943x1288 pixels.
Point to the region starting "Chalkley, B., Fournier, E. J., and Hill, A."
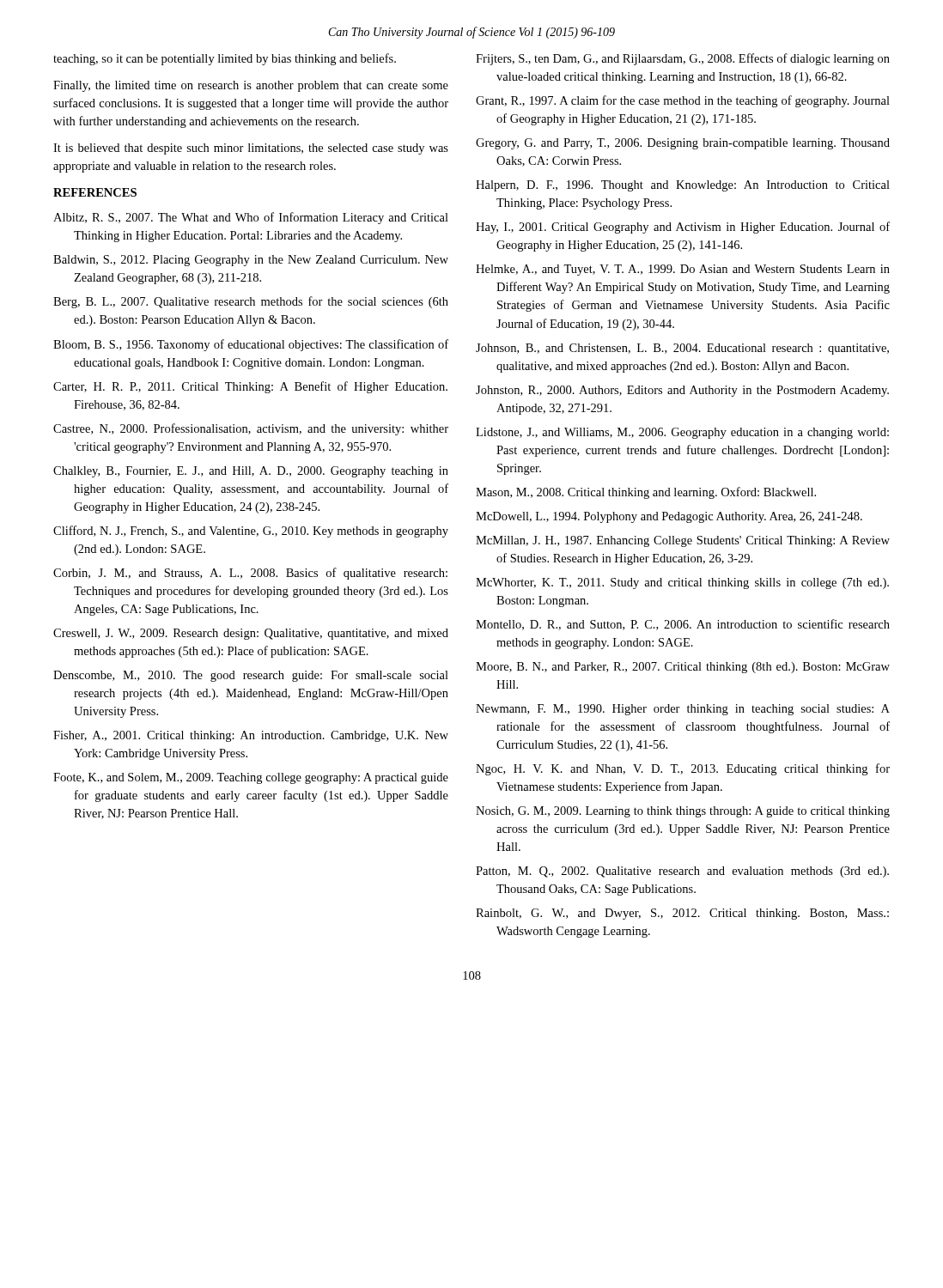pos(251,488)
